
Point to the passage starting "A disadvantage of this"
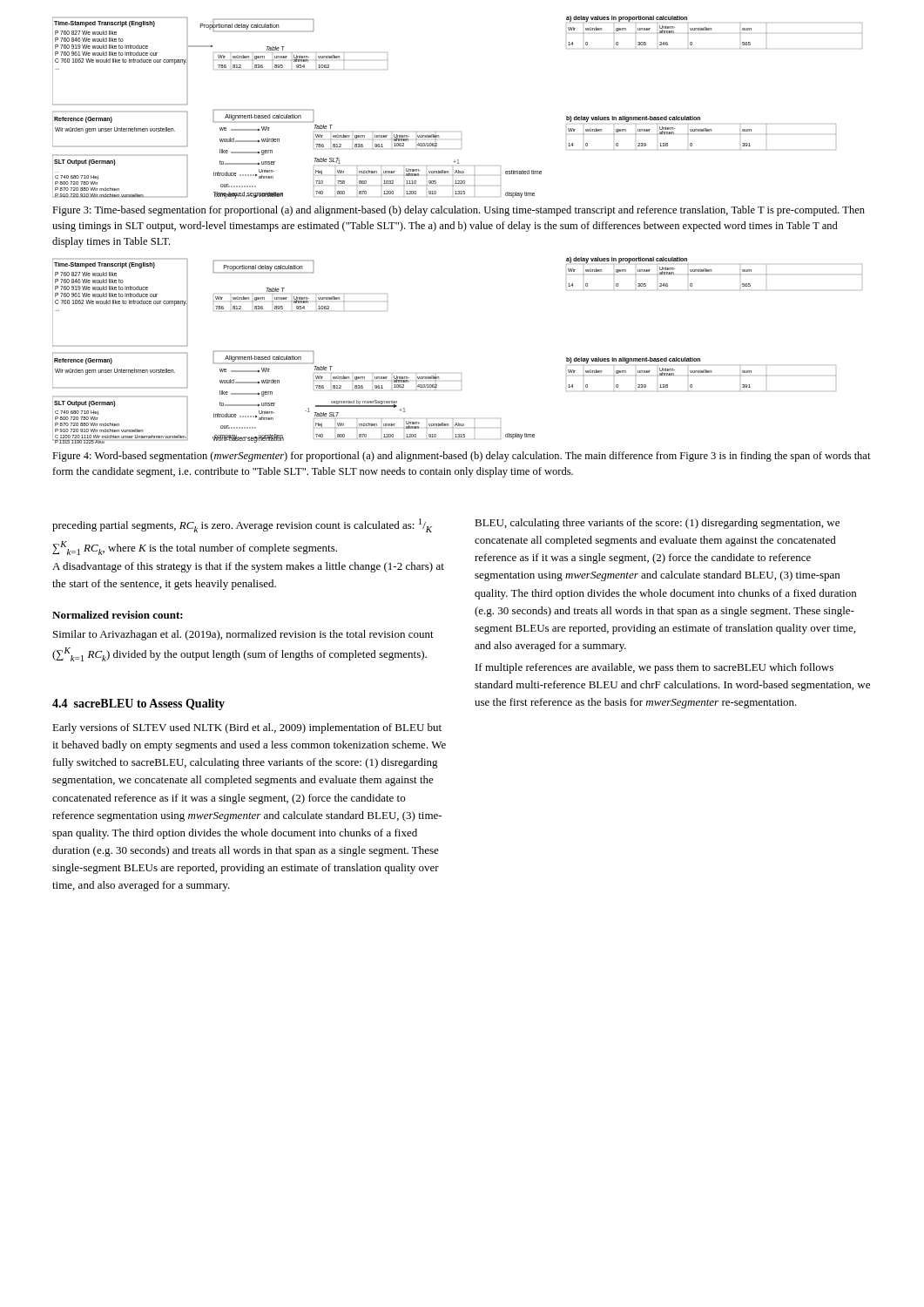coord(248,575)
